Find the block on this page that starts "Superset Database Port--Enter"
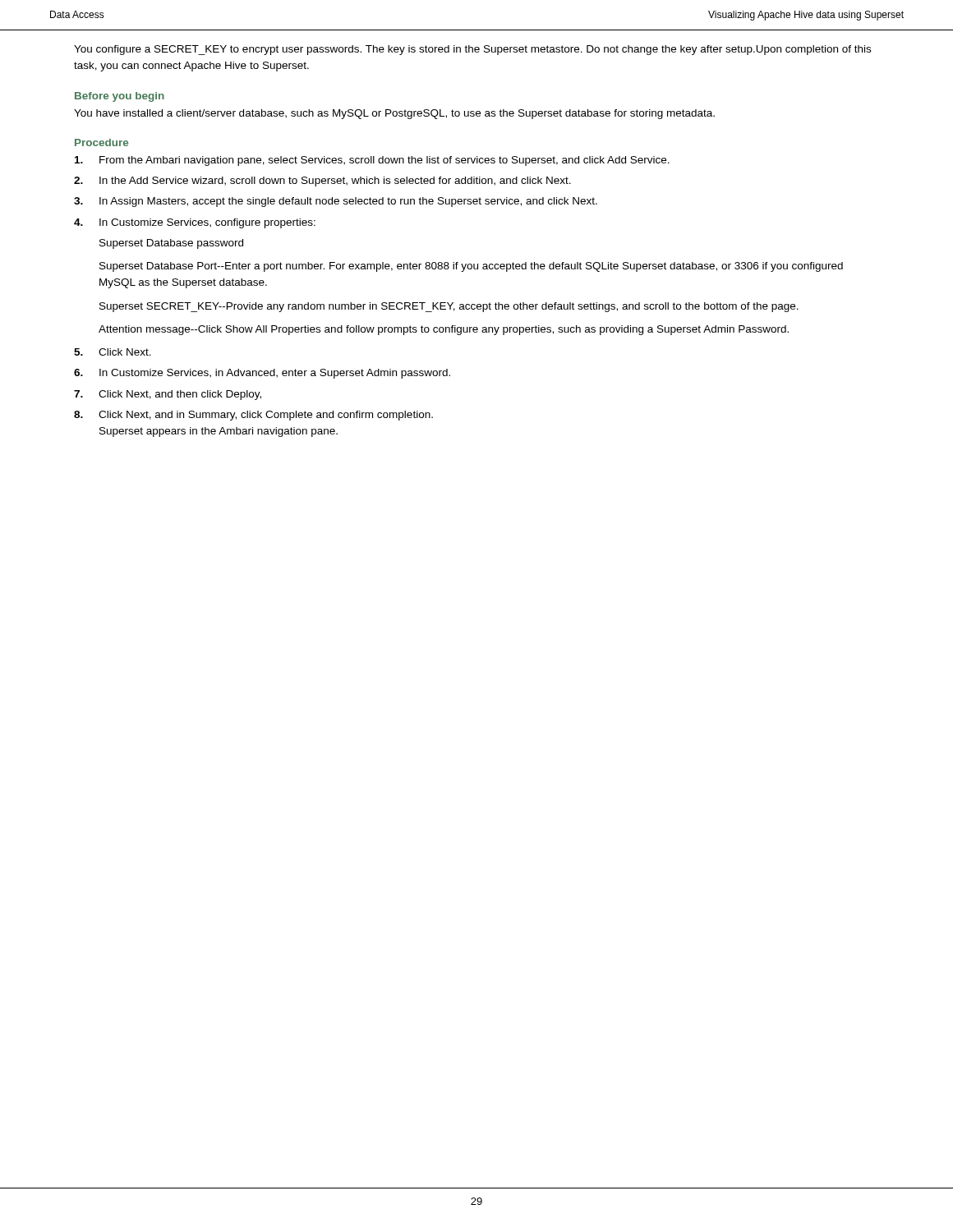953x1232 pixels. [x=471, y=274]
